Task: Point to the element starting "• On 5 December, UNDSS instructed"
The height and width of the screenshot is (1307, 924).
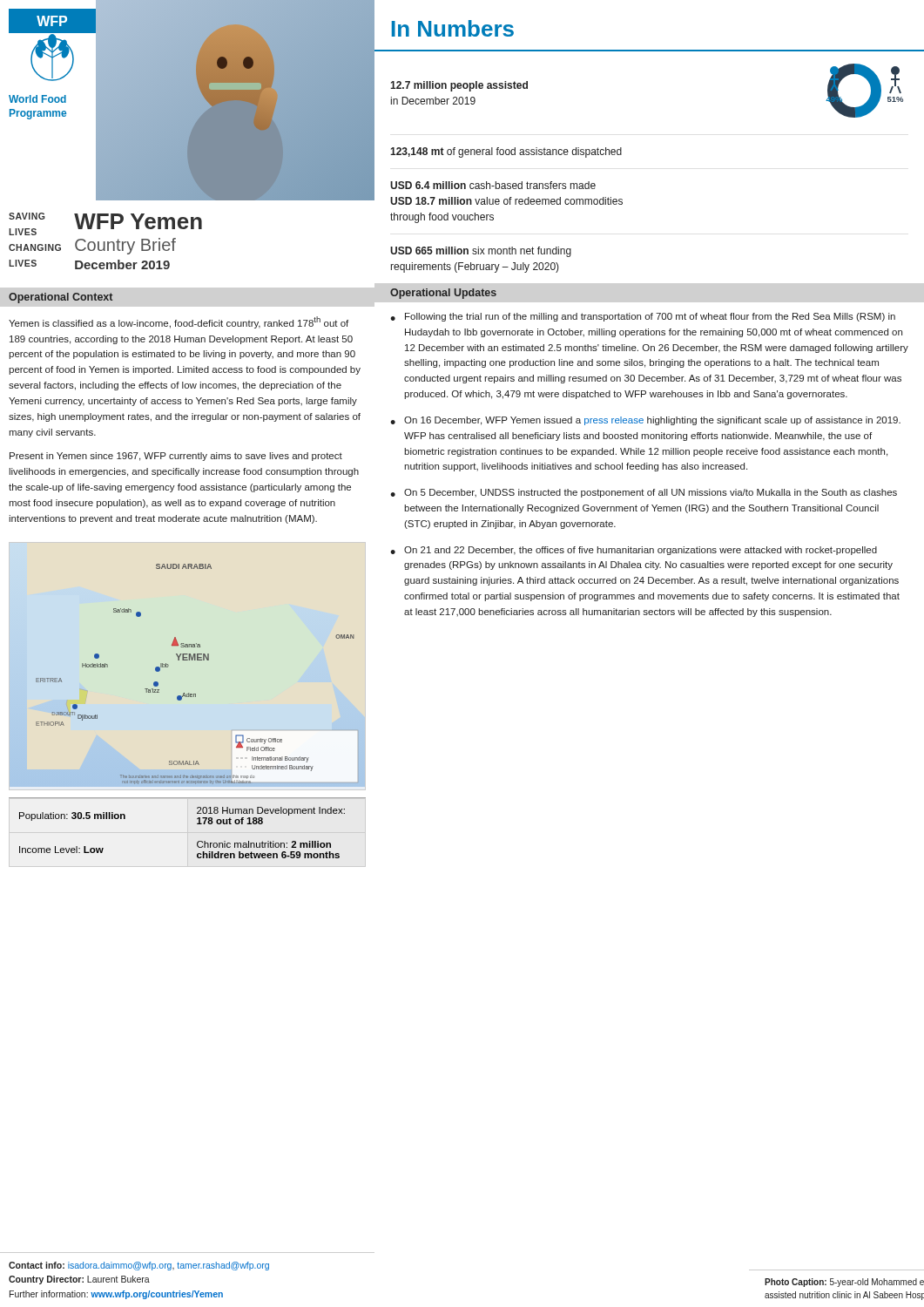Action: point(649,509)
